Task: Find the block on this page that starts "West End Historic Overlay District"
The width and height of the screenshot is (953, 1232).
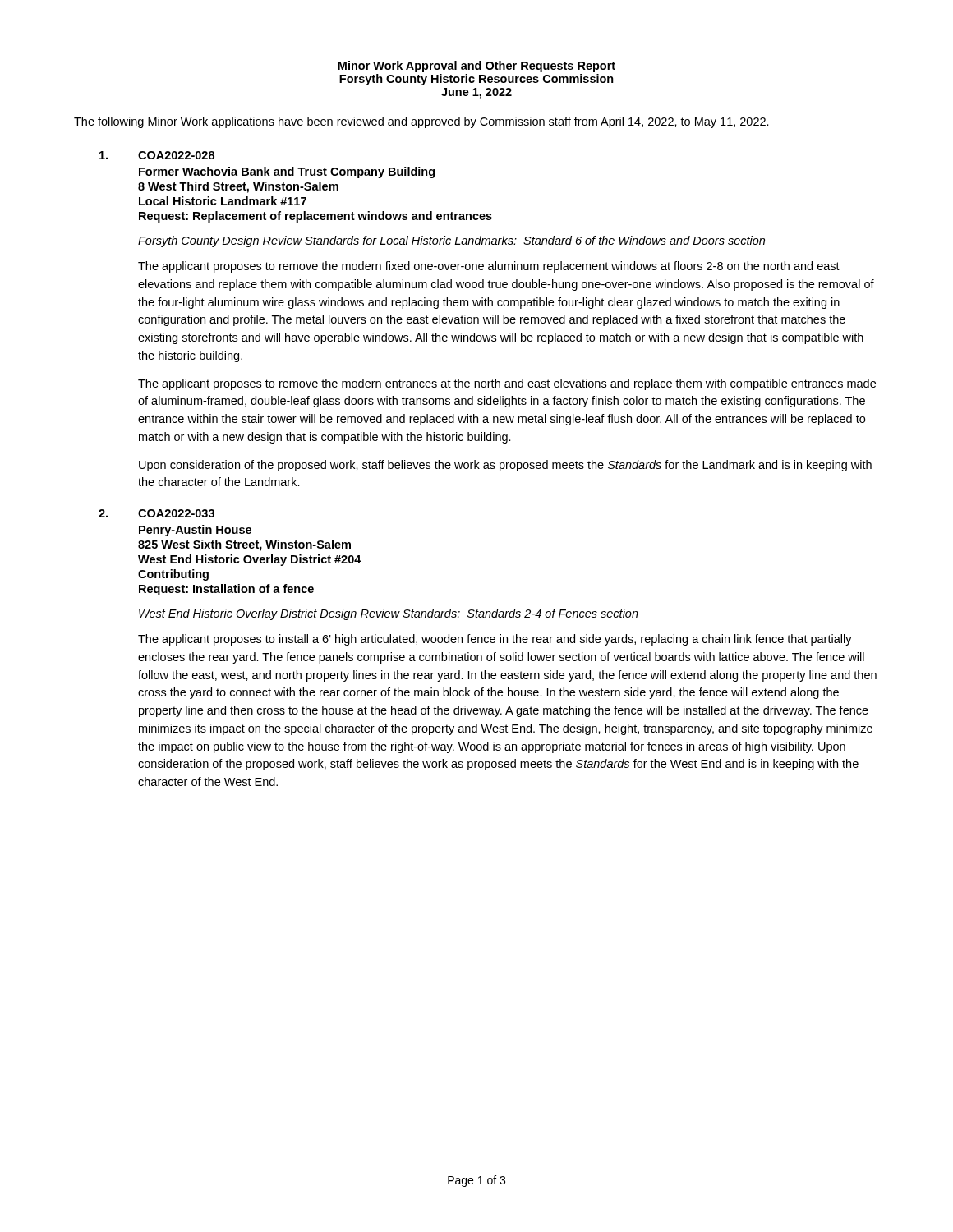Action: [x=388, y=614]
